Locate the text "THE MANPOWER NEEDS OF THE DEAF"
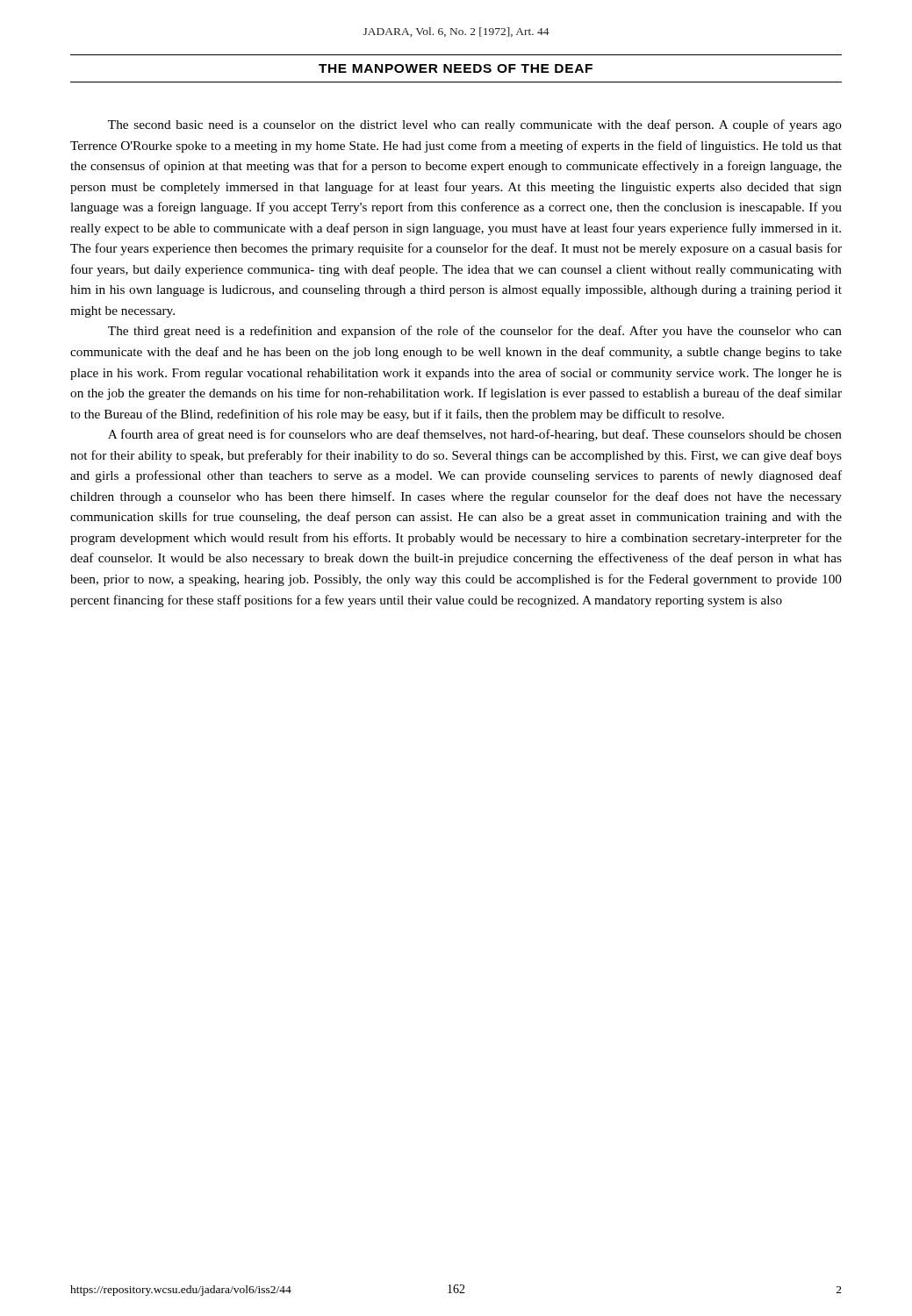This screenshot has width=912, height=1316. [x=456, y=68]
